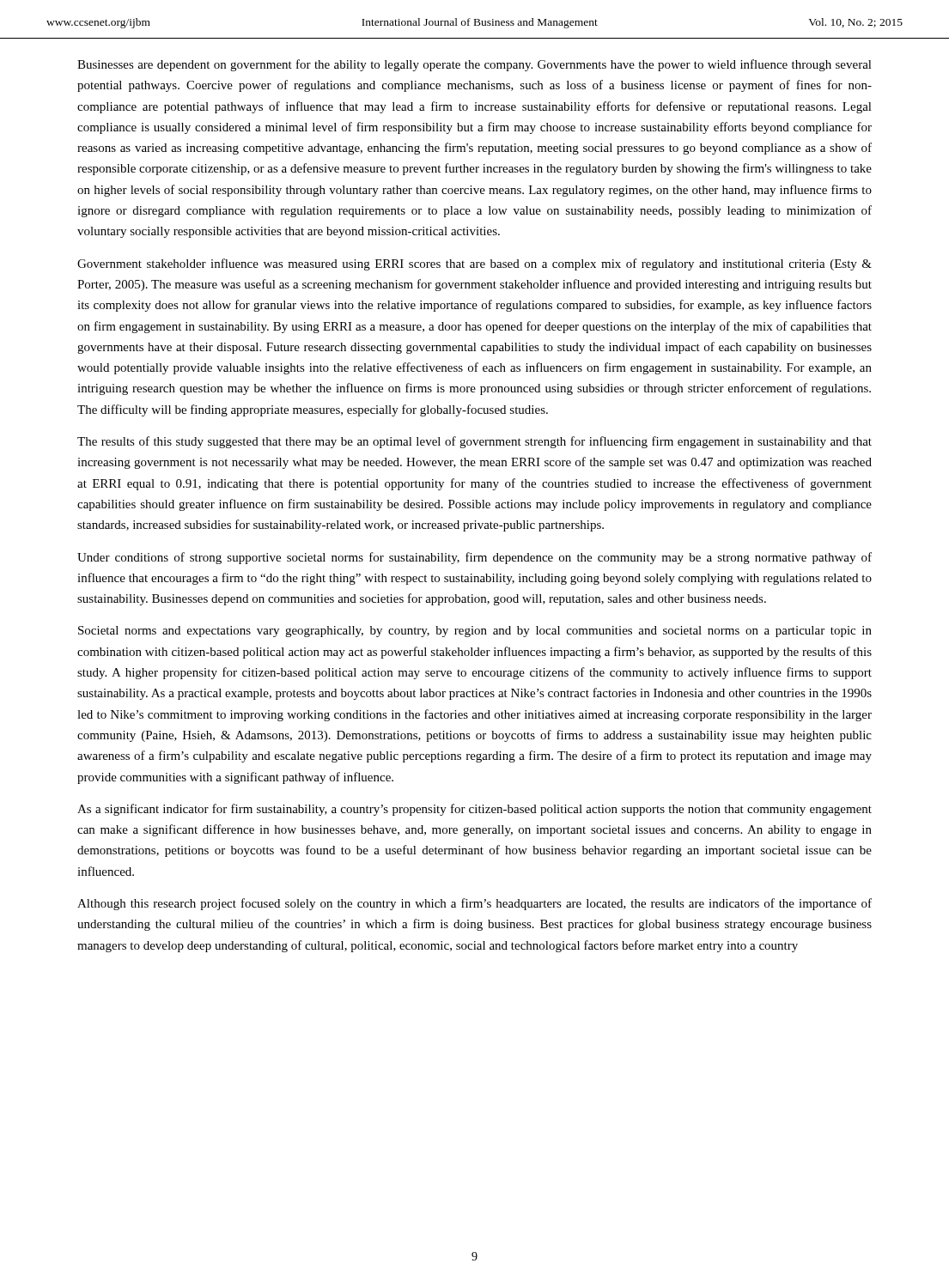Click on the block starting "Under conditions of strong supportive societal norms for"

474,578
